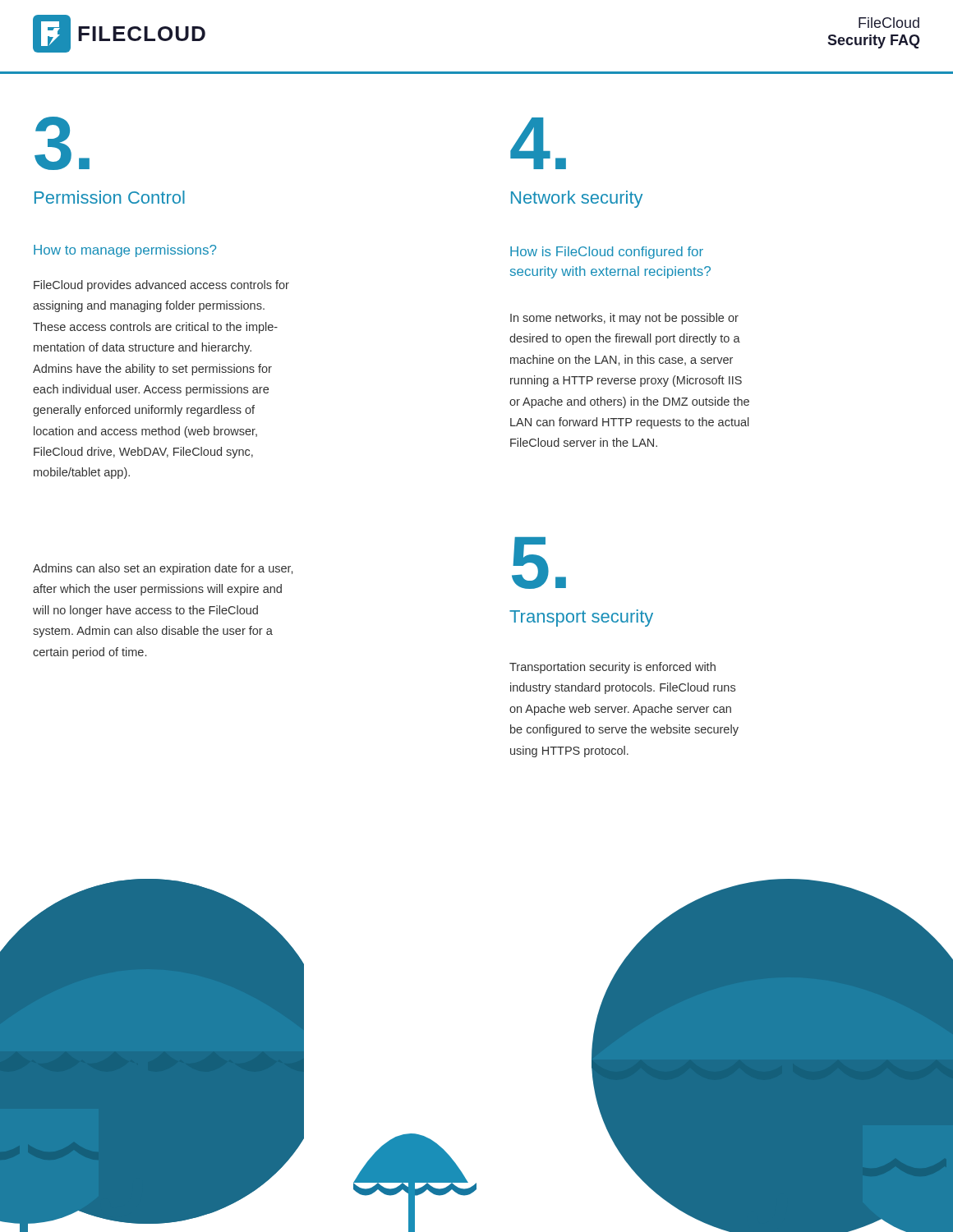This screenshot has height=1232, width=953.
Task: Click on the text block starting "Admins can also set an expiration date for"
Action: [x=163, y=610]
